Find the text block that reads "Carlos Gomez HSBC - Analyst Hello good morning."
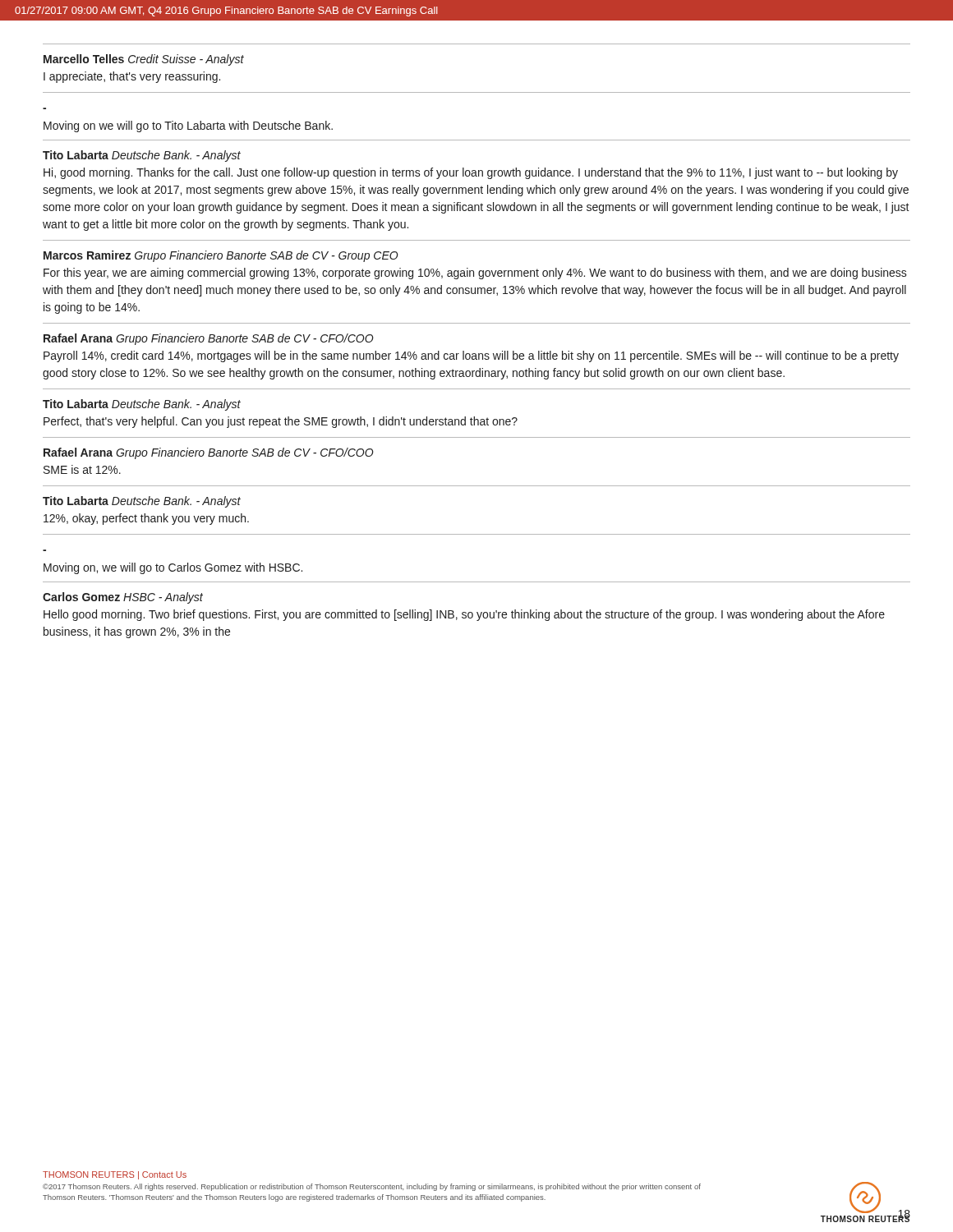The image size is (953, 1232). 476,616
